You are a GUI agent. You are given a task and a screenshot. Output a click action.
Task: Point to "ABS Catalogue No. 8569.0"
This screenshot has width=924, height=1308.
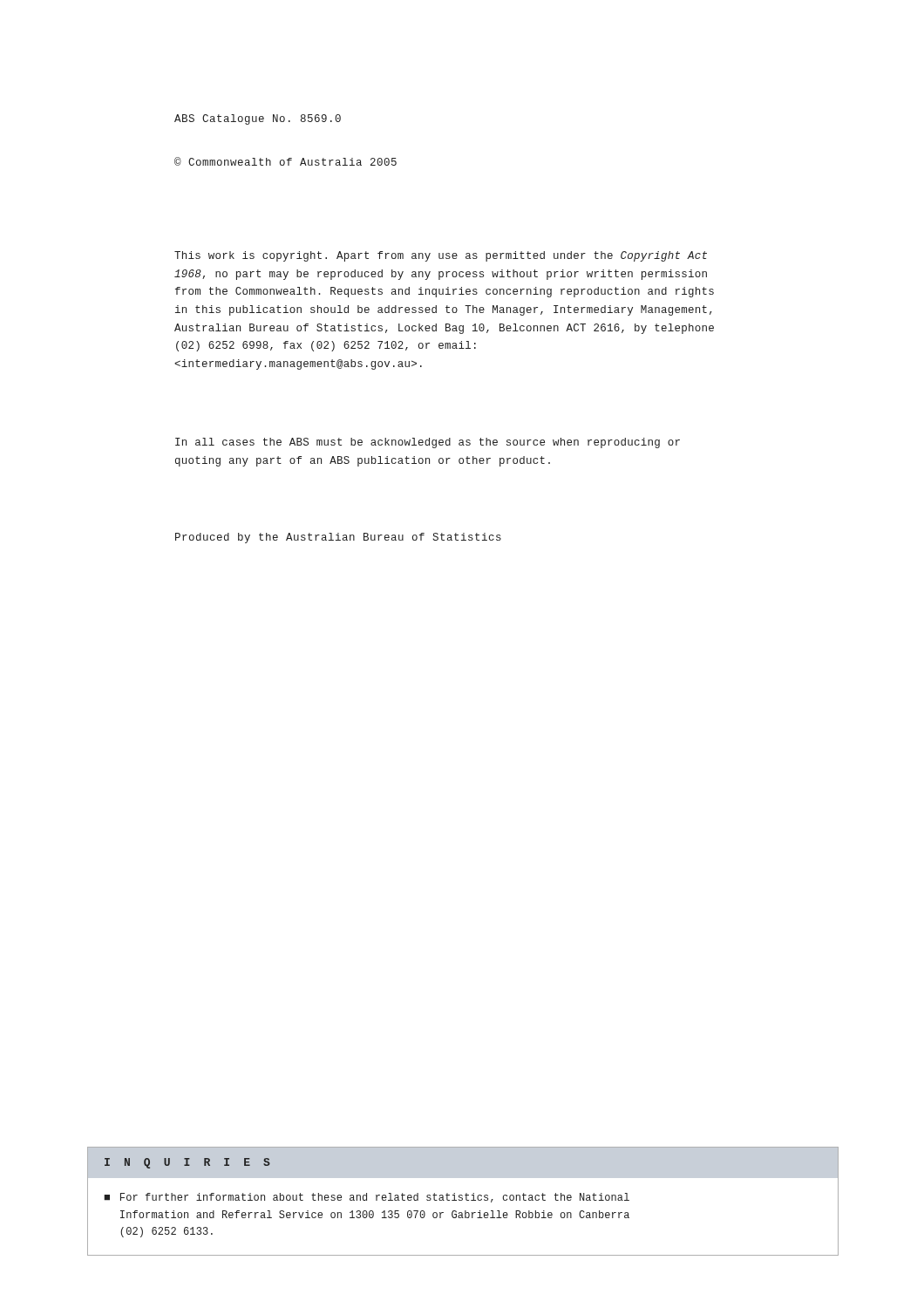pos(258,119)
